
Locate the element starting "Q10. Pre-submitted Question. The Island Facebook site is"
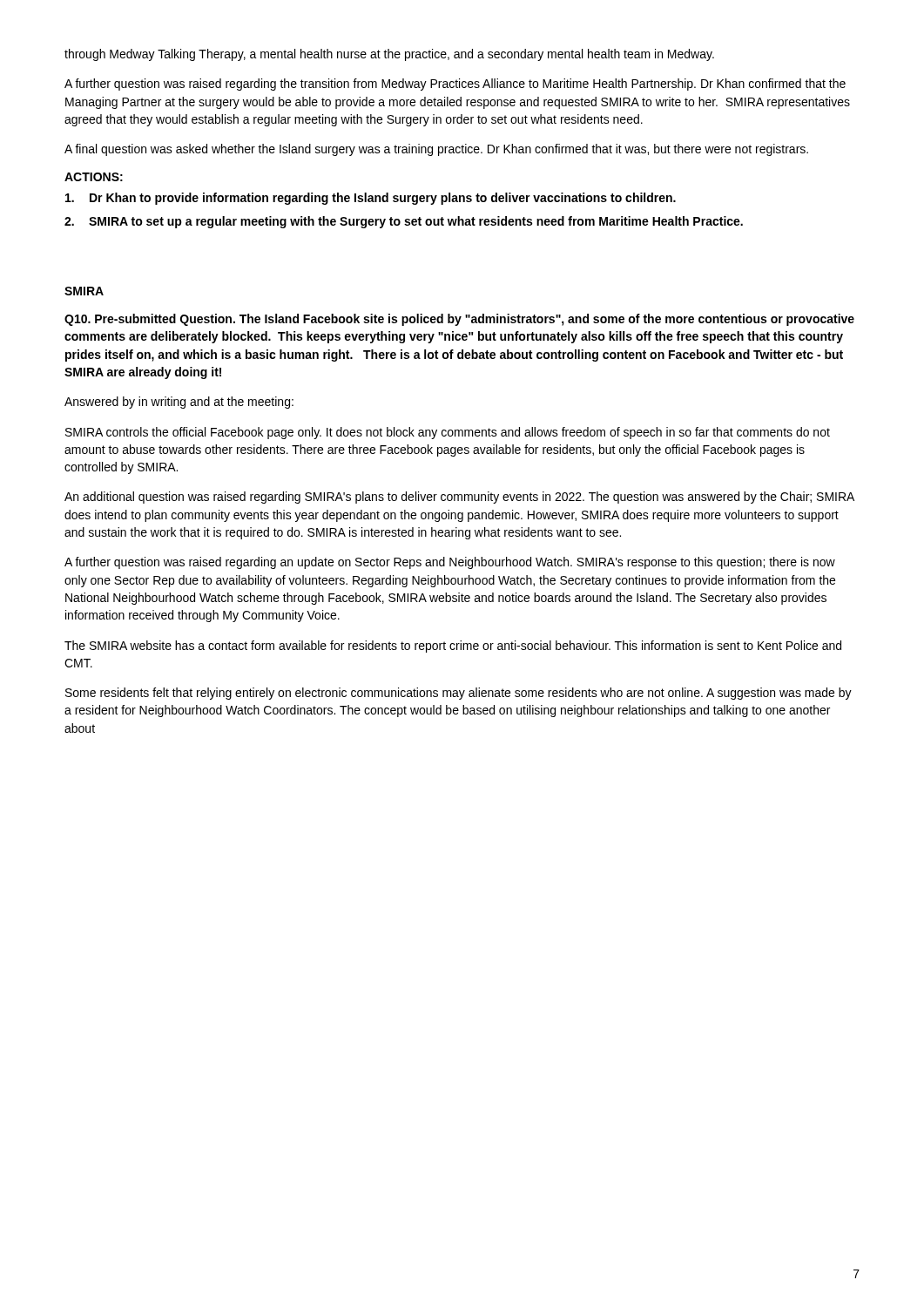tap(459, 346)
